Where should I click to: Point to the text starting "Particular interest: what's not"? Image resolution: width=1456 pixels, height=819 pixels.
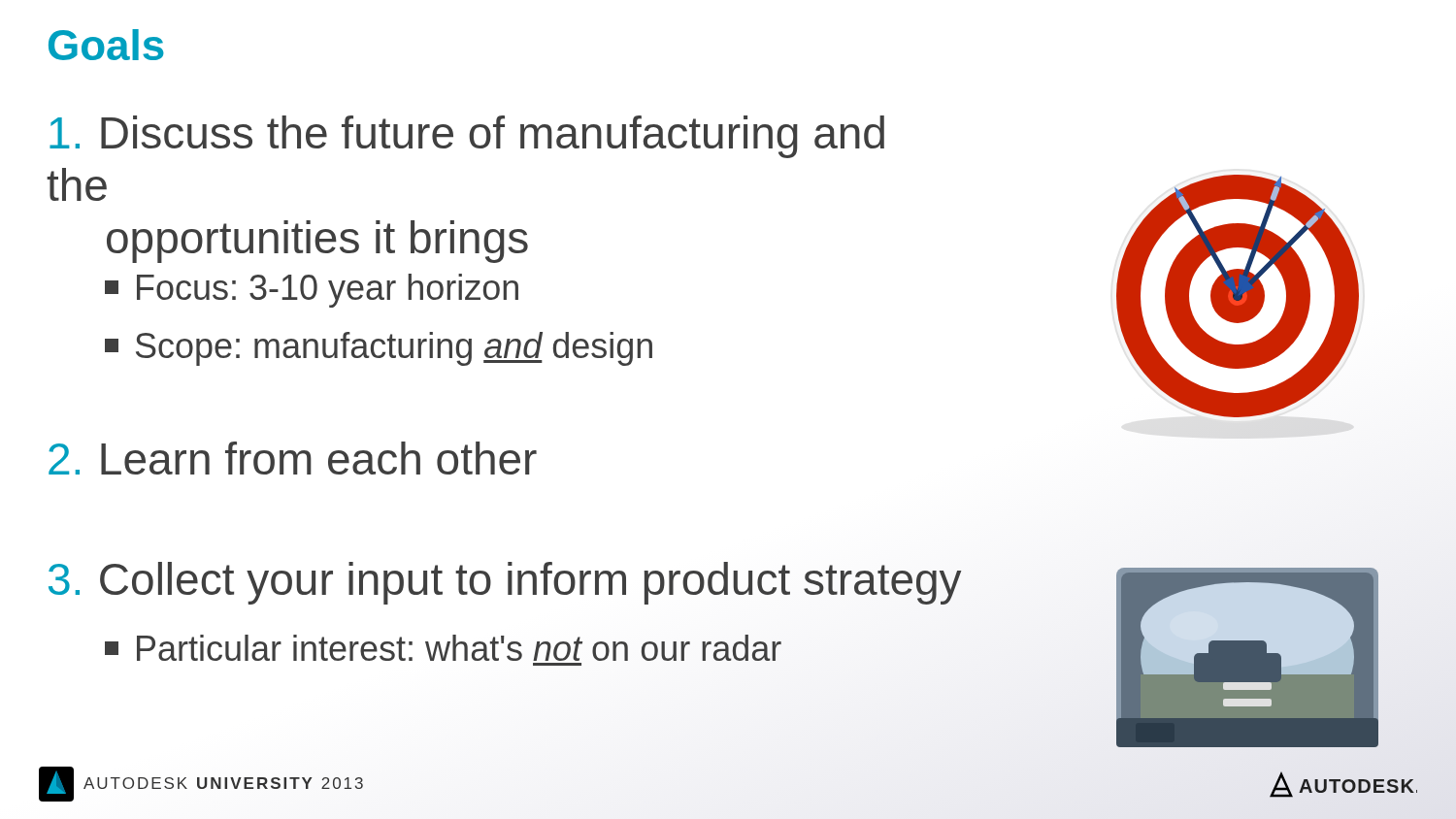tap(443, 649)
